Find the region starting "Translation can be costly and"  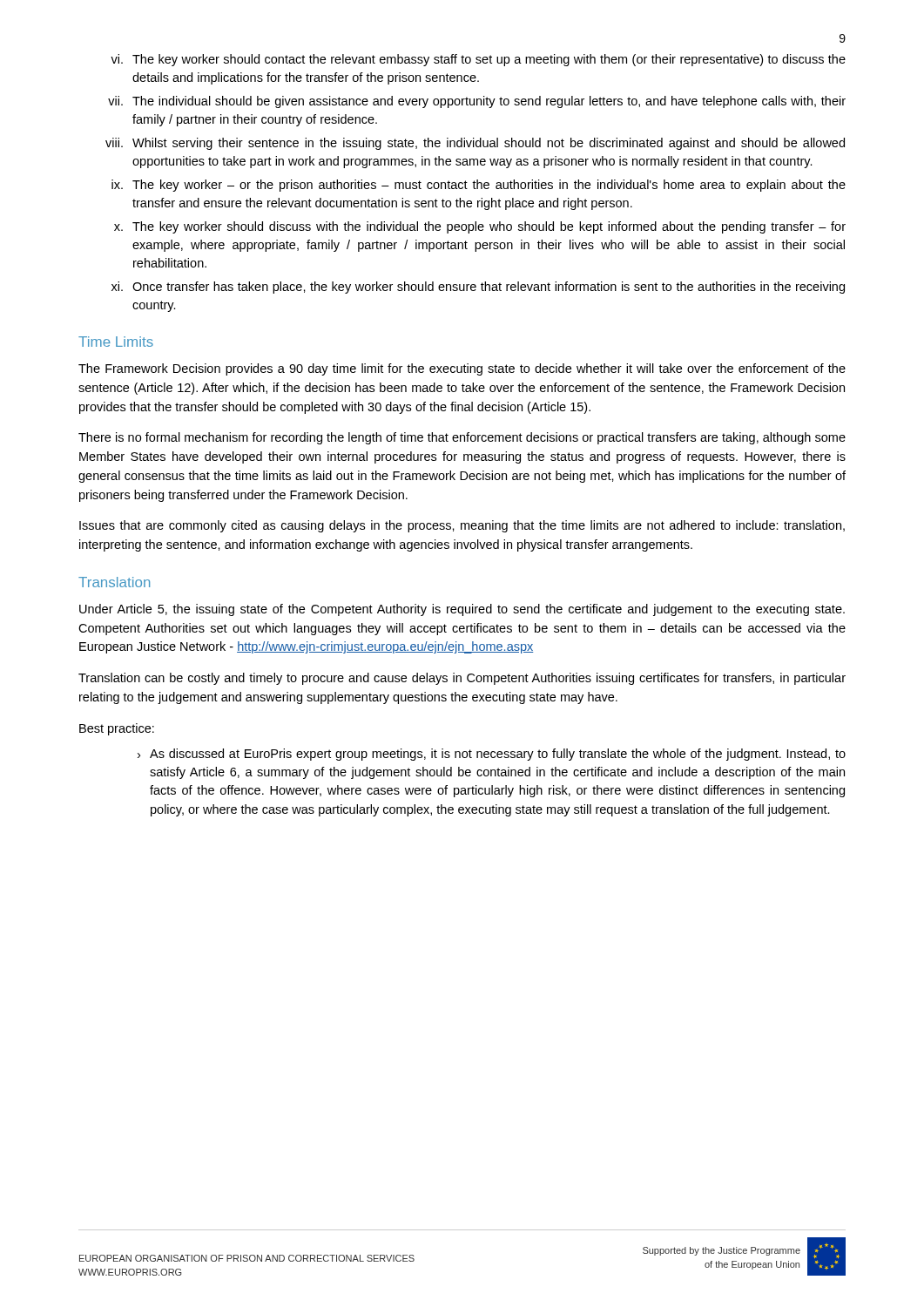pyautogui.click(x=462, y=688)
